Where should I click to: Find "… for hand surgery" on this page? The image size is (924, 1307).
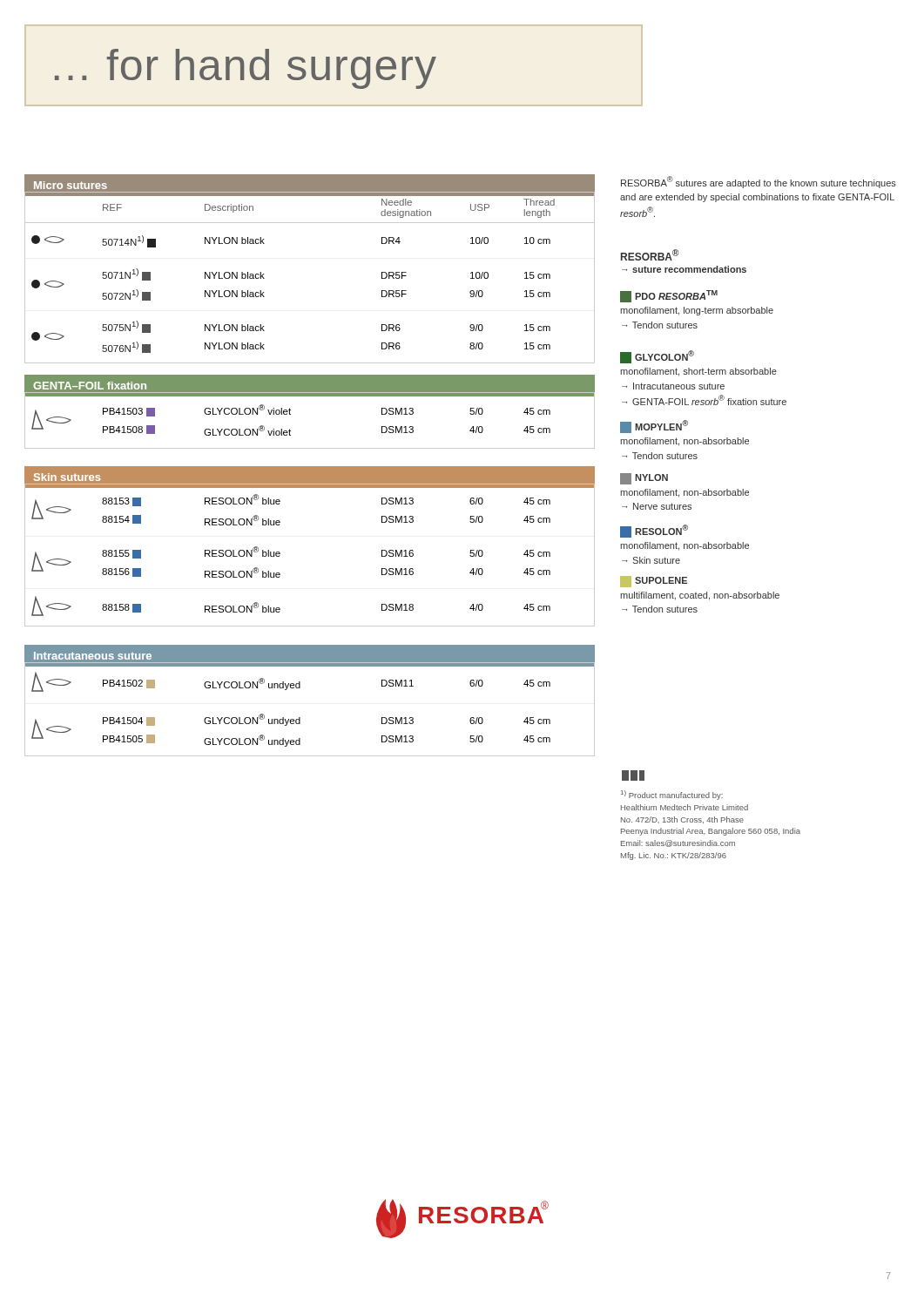243,65
